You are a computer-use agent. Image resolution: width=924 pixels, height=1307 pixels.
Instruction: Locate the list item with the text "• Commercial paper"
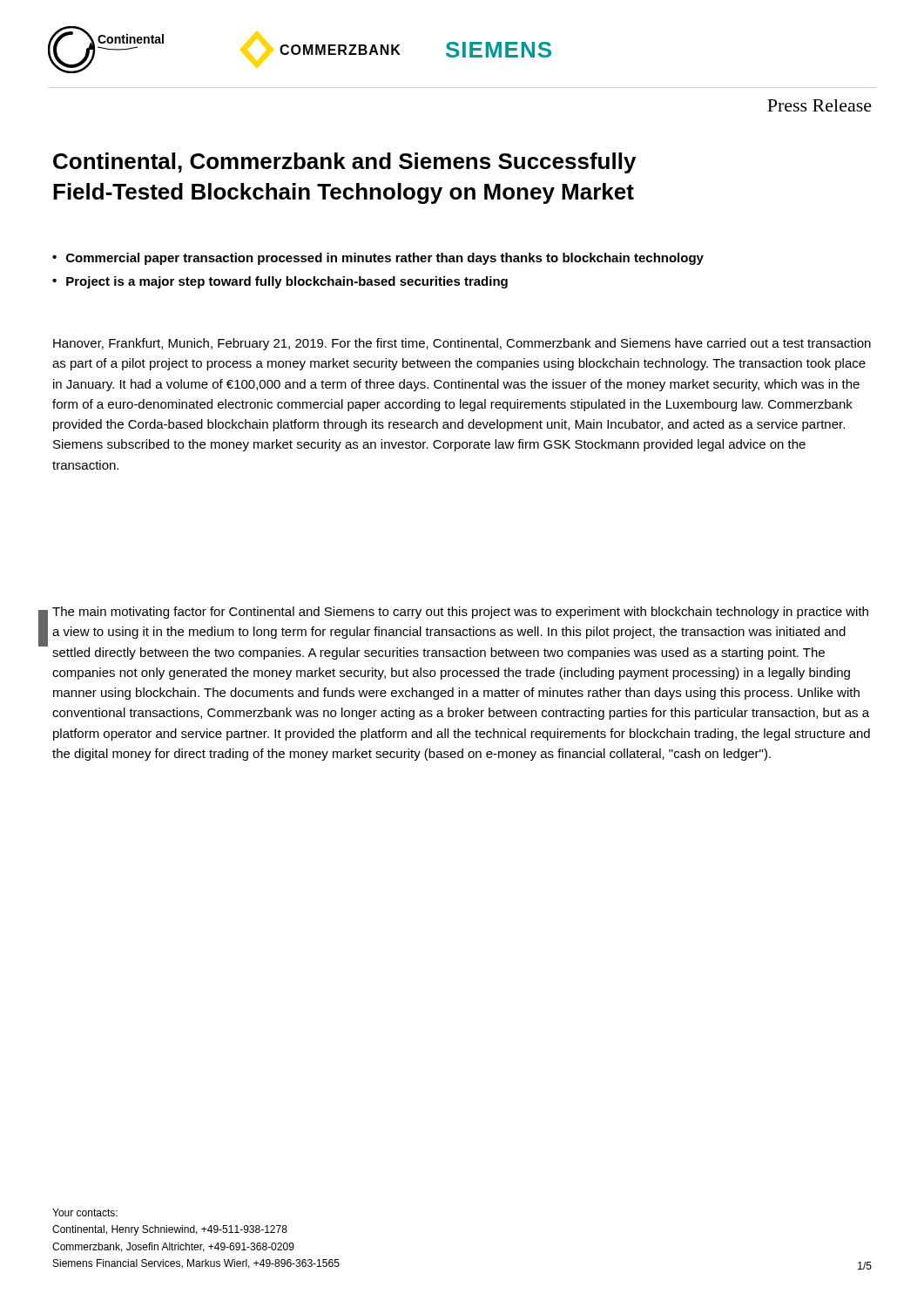(378, 257)
